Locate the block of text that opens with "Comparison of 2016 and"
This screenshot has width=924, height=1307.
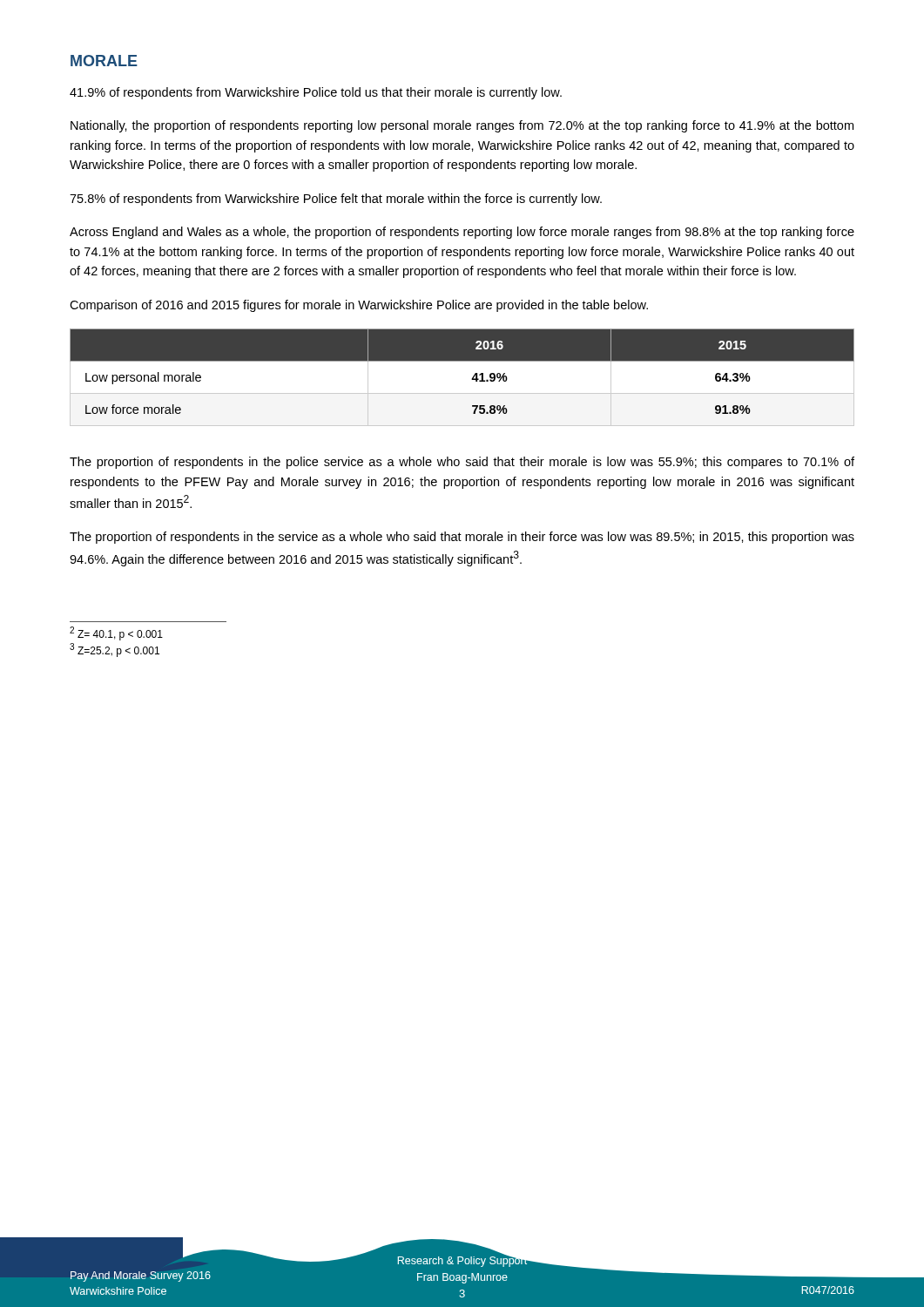coord(359,305)
